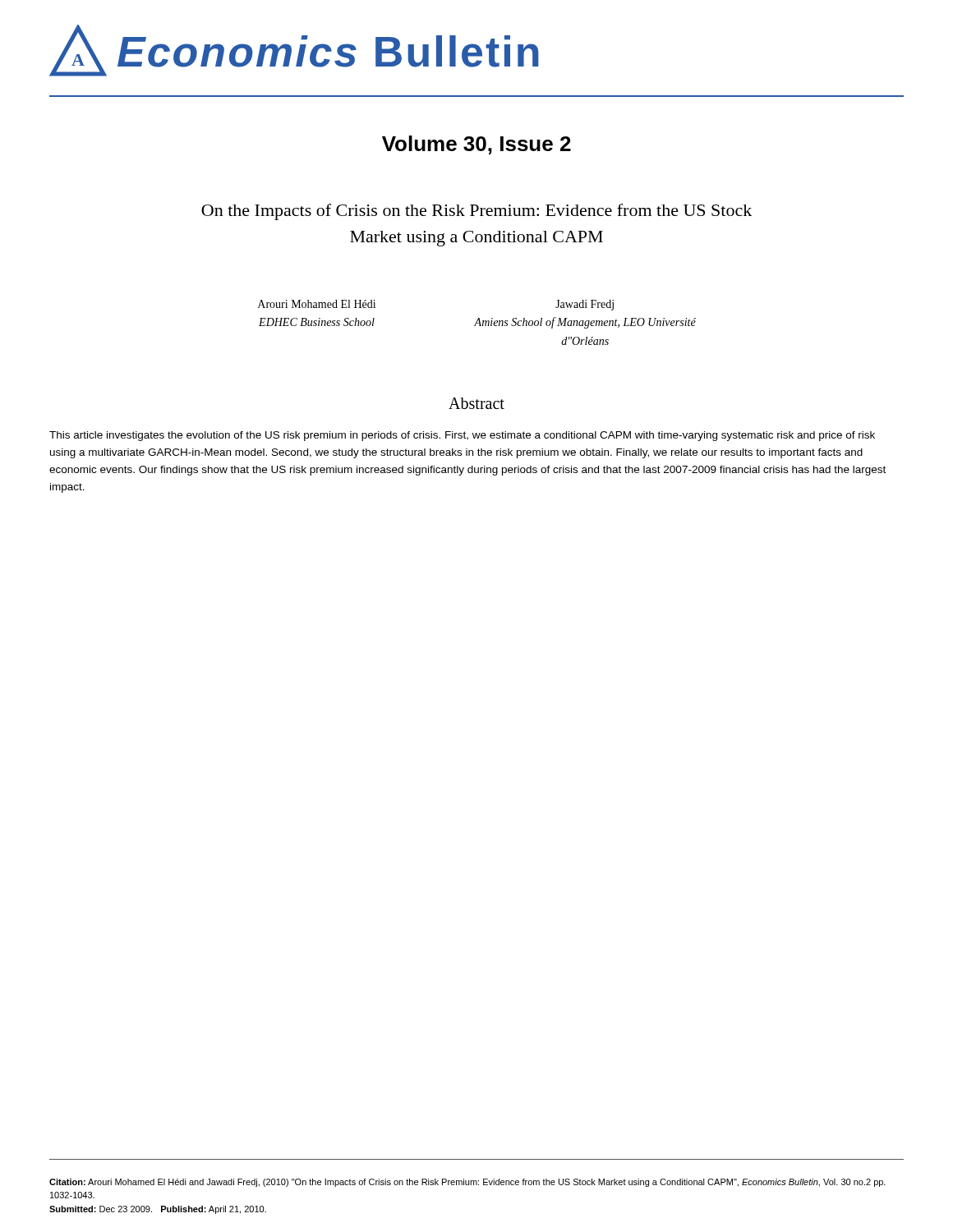
Task: Select the region starting "On the Impacts of Crisis"
Action: [x=476, y=223]
